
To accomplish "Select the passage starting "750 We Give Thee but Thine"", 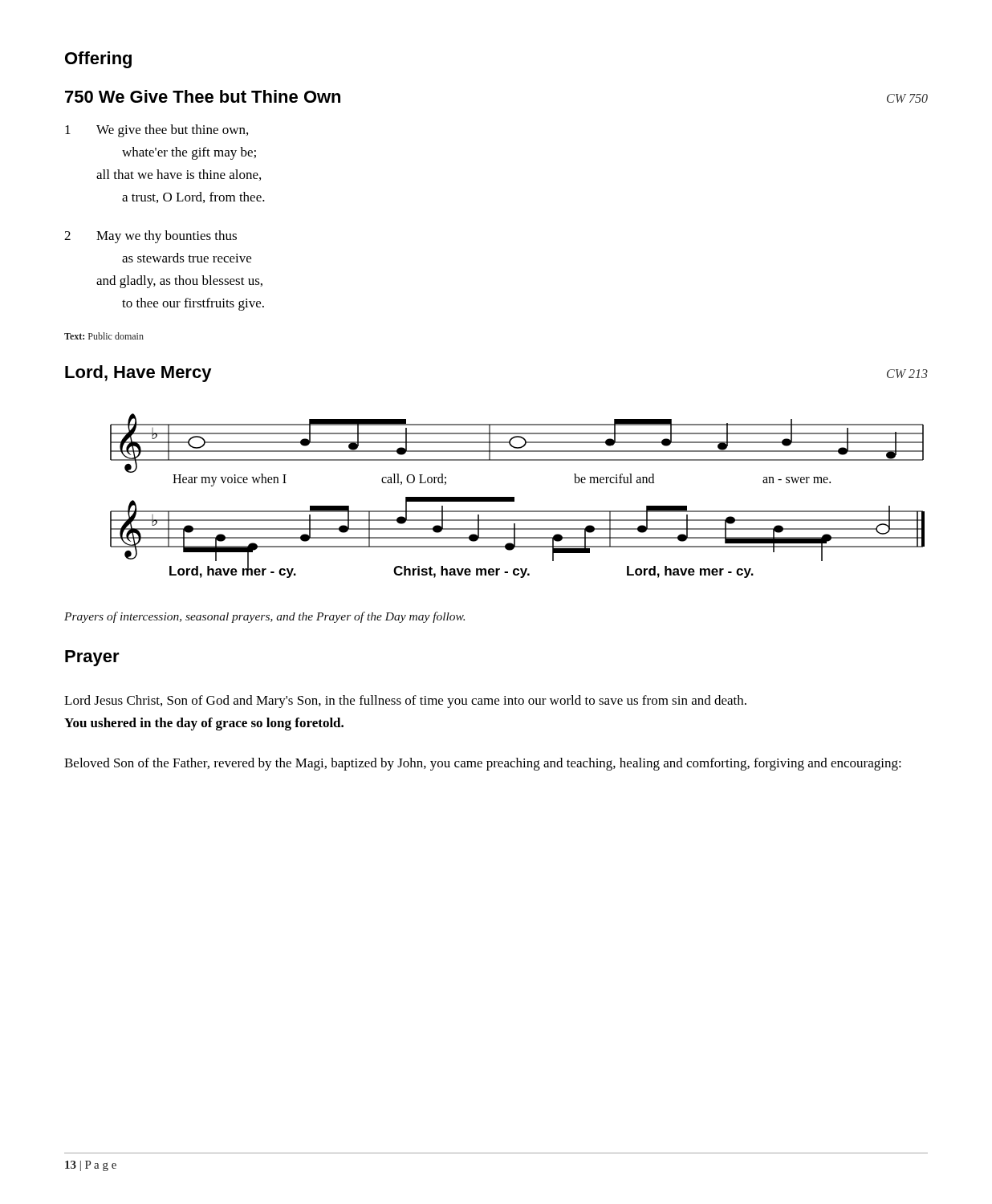I will coord(199,98).
